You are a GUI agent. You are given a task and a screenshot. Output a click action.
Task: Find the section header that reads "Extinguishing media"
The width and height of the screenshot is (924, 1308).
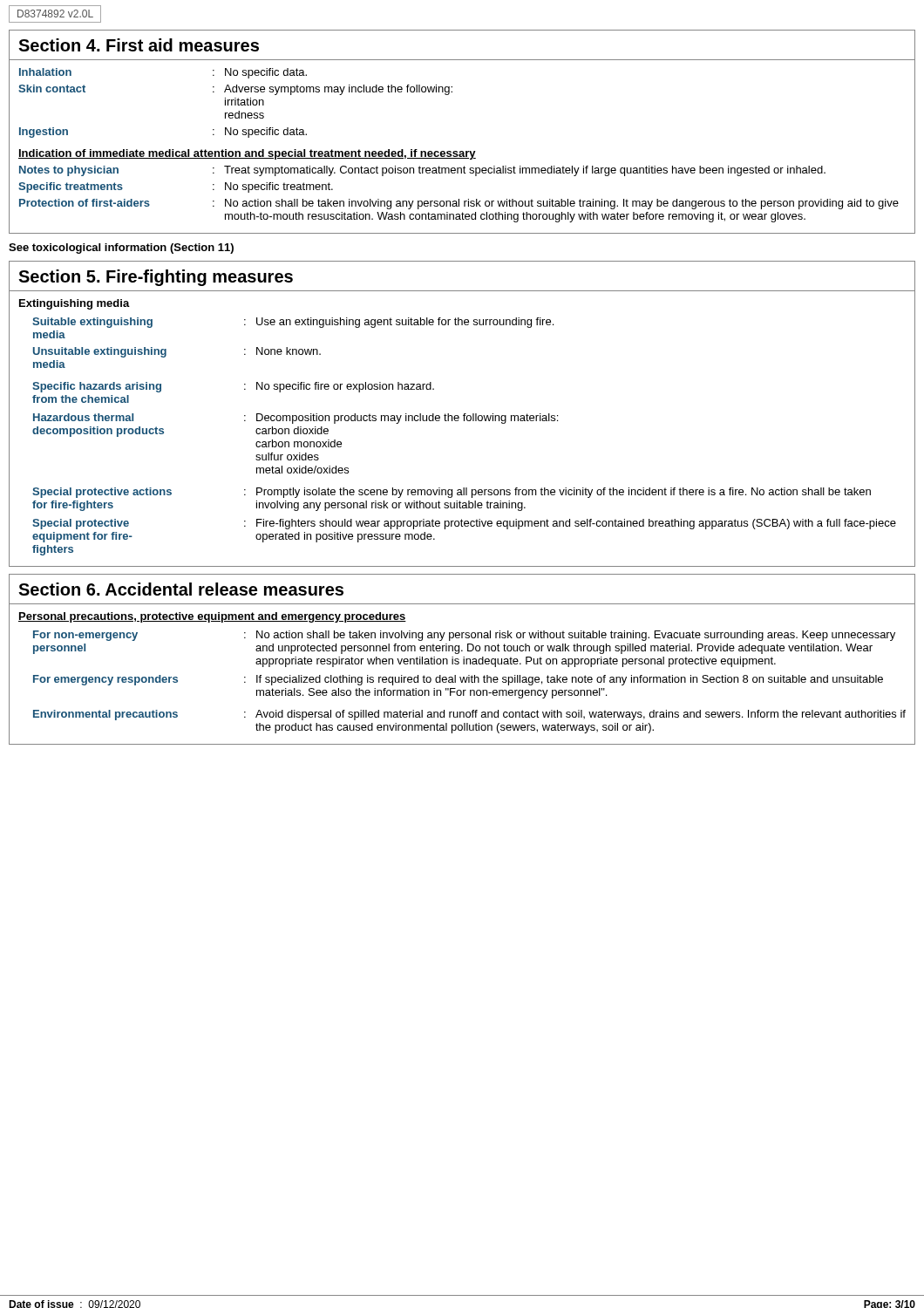[74, 303]
